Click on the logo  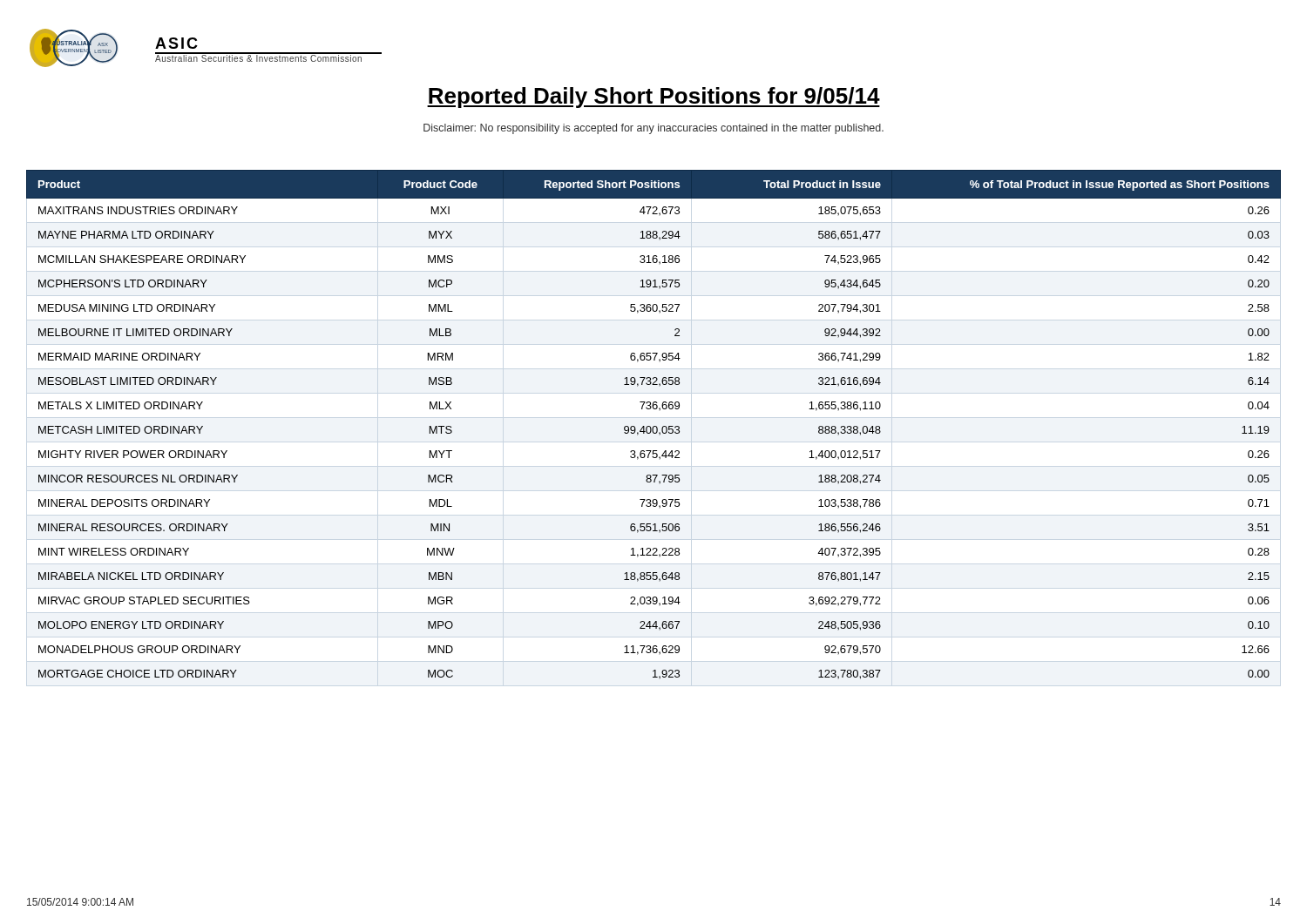83,50
